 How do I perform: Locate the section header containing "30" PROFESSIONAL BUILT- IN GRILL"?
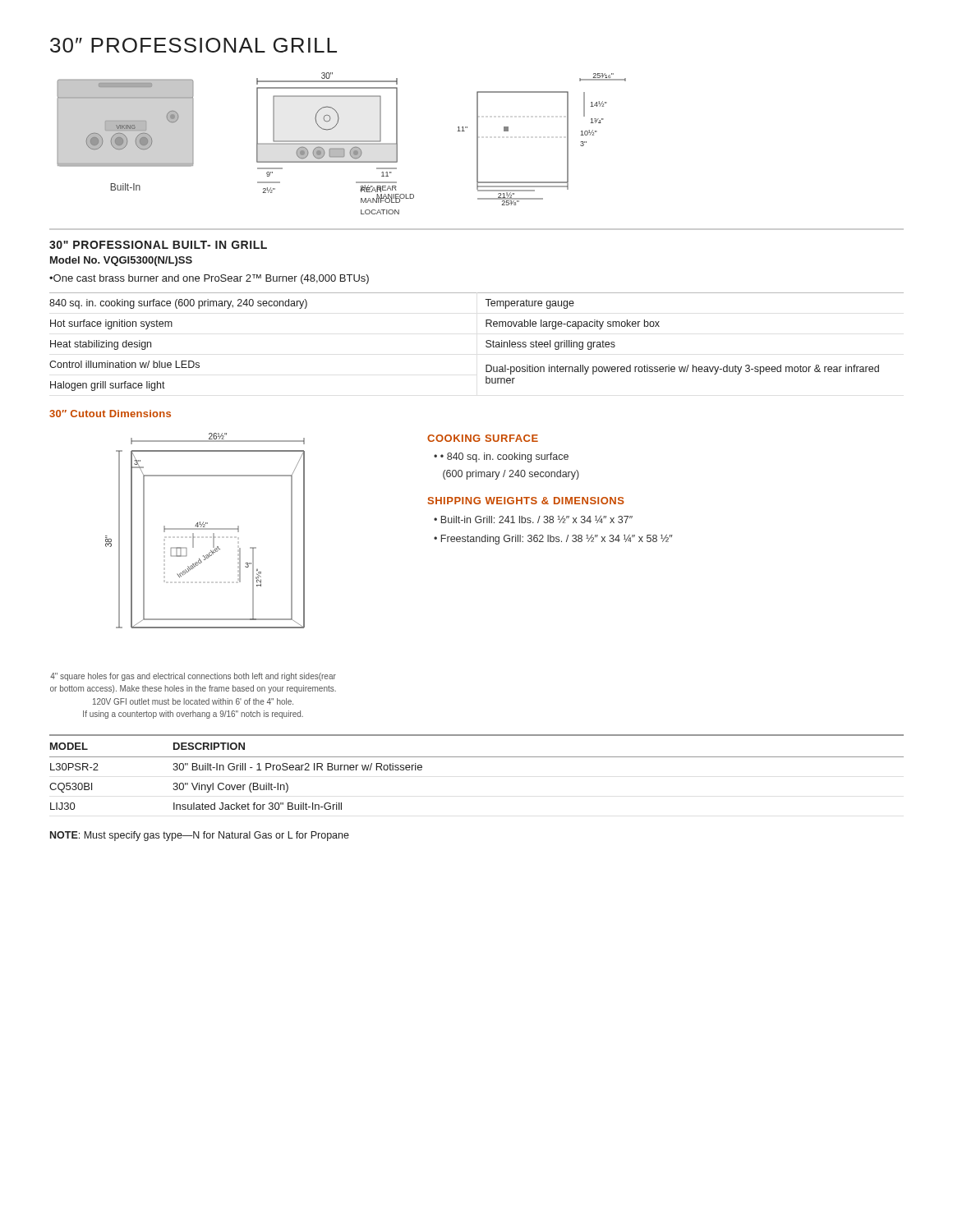tap(159, 245)
